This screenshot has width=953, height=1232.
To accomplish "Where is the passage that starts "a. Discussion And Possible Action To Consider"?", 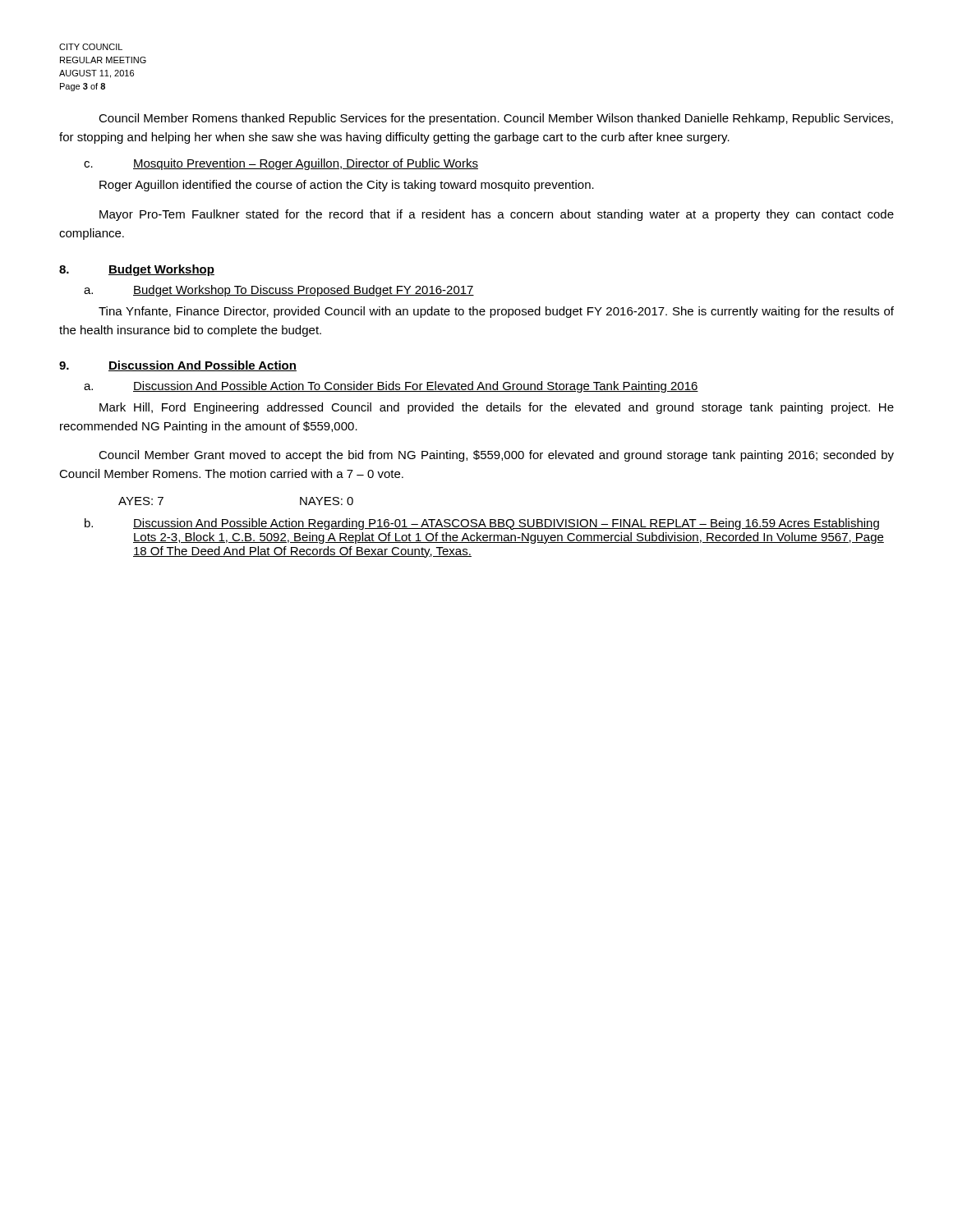I will tap(476, 385).
